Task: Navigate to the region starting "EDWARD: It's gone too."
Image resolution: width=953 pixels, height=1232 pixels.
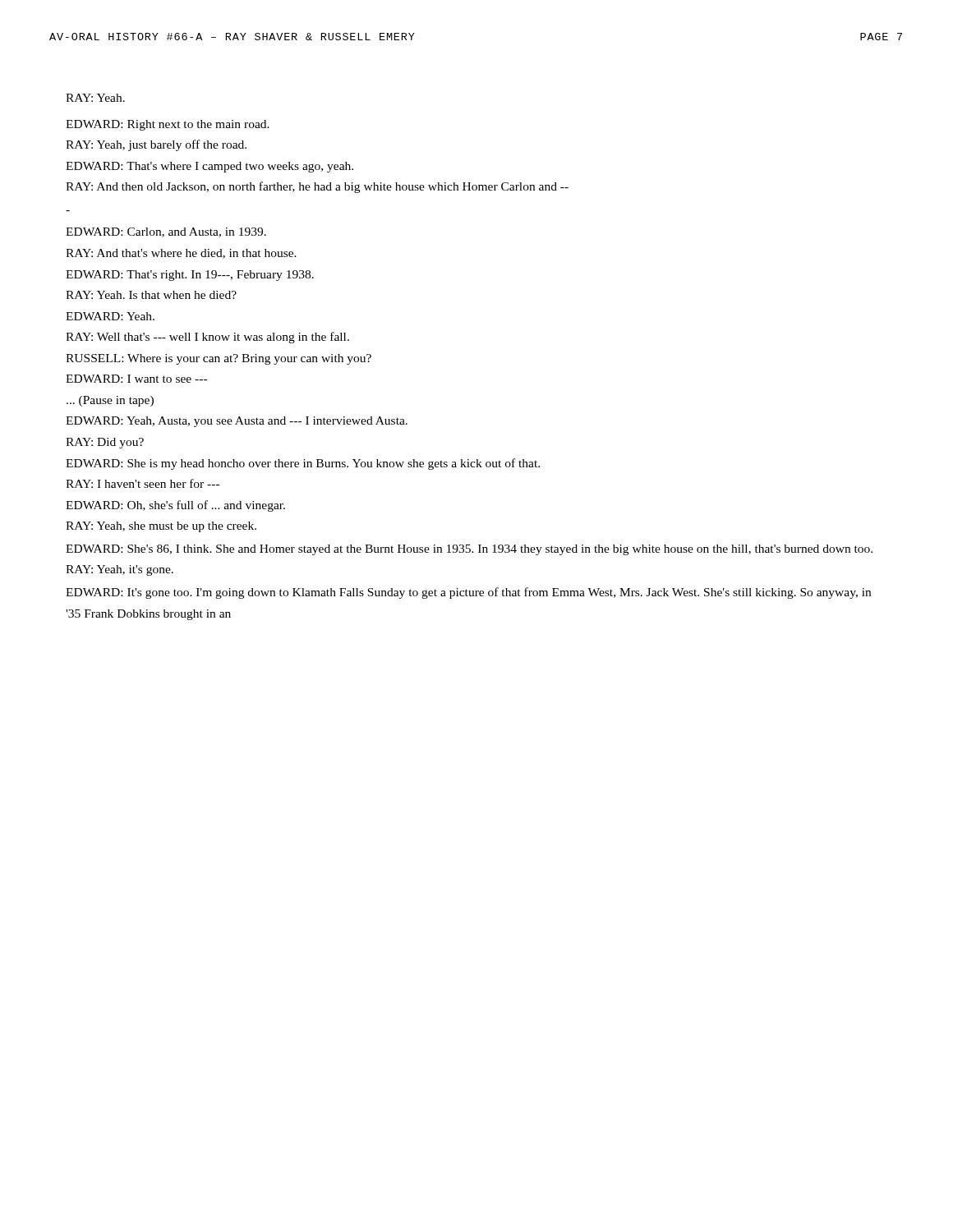Action: tap(469, 602)
